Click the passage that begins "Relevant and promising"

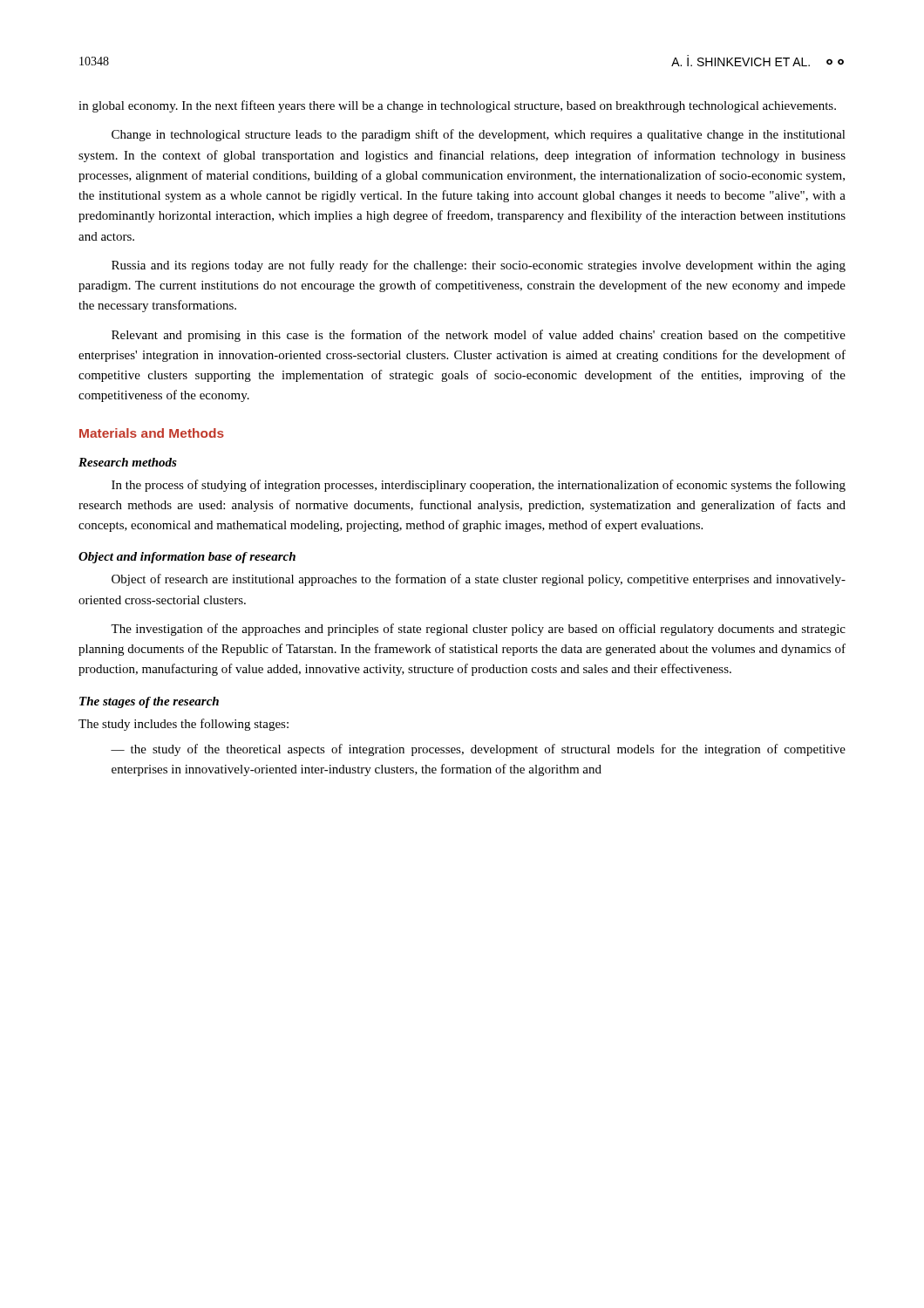coord(462,365)
